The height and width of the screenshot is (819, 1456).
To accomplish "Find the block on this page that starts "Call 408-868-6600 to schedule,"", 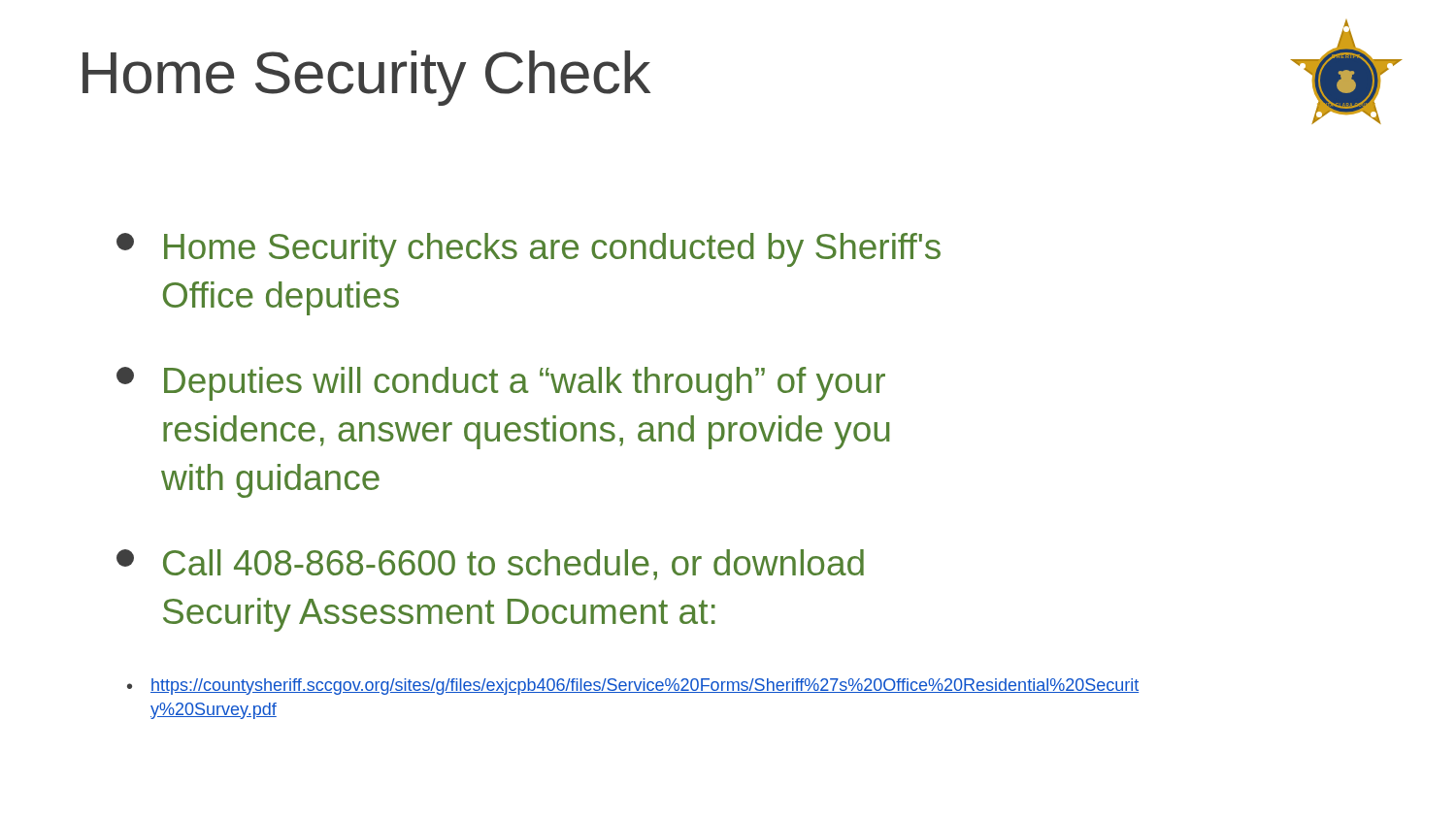I will click(x=491, y=588).
